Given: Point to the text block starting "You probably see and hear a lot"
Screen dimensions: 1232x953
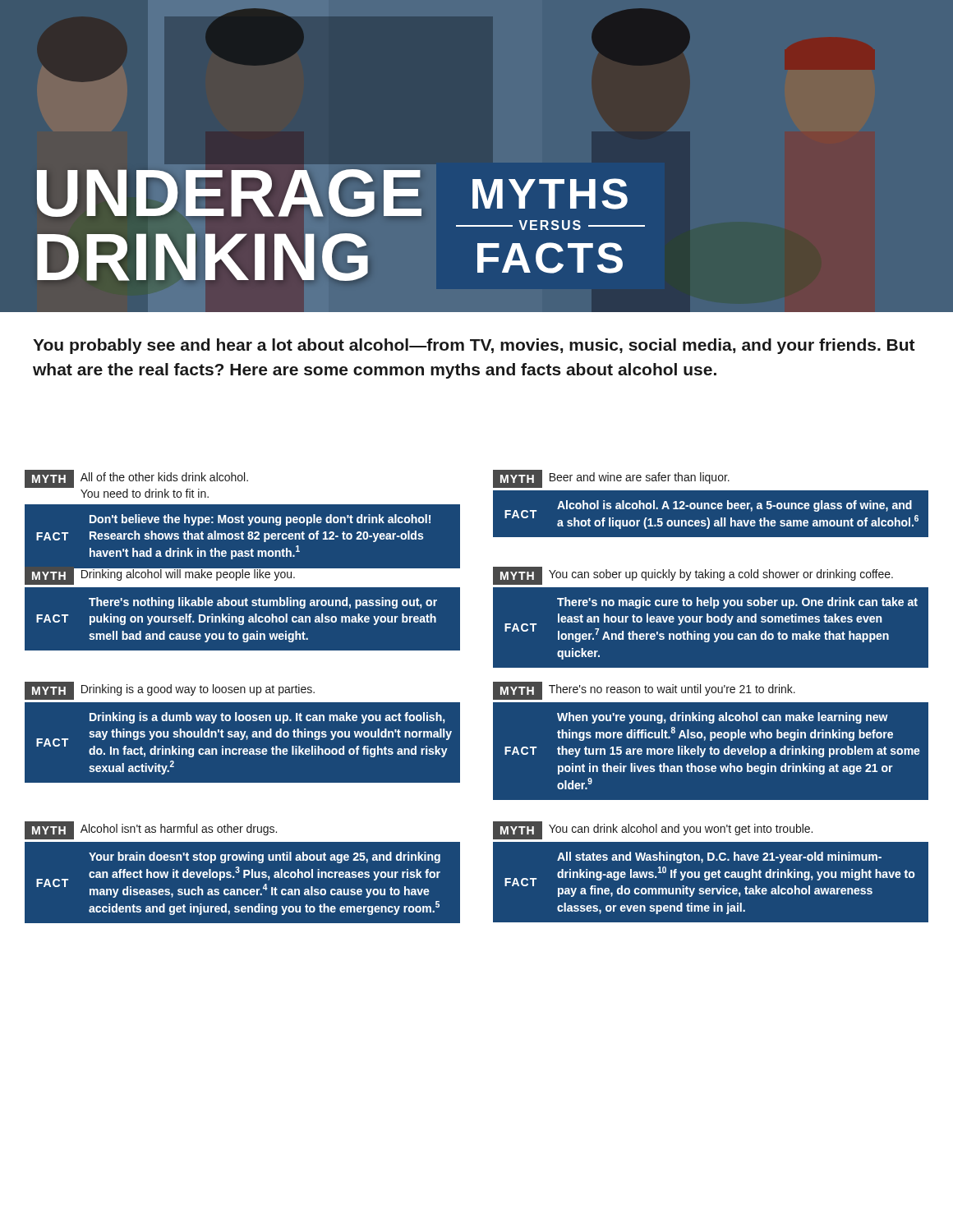Looking at the screenshot, I should 474,357.
